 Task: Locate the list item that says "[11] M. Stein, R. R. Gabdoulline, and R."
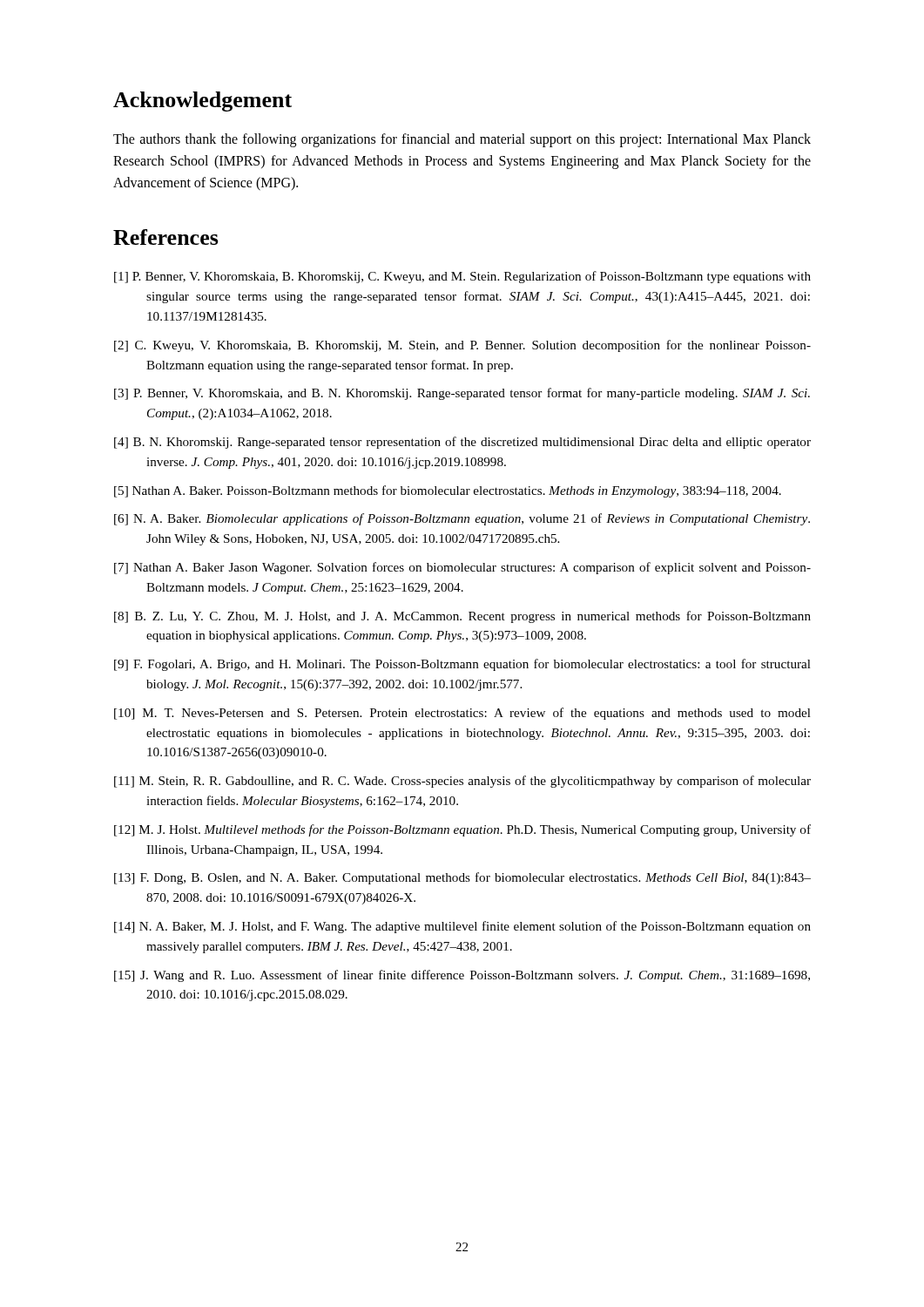[x=462, y=790]
